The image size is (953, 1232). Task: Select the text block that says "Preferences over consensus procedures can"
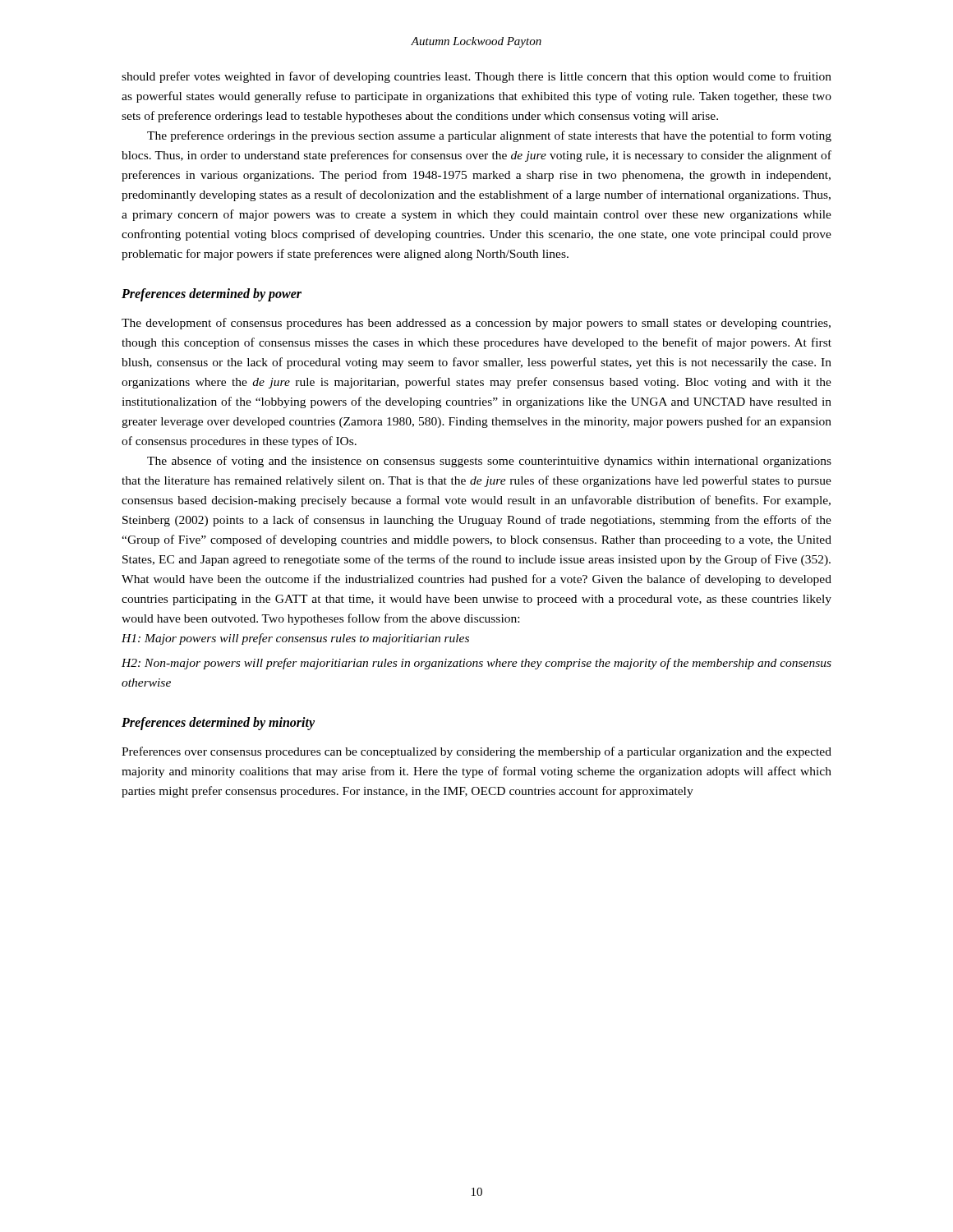point(476,772)
